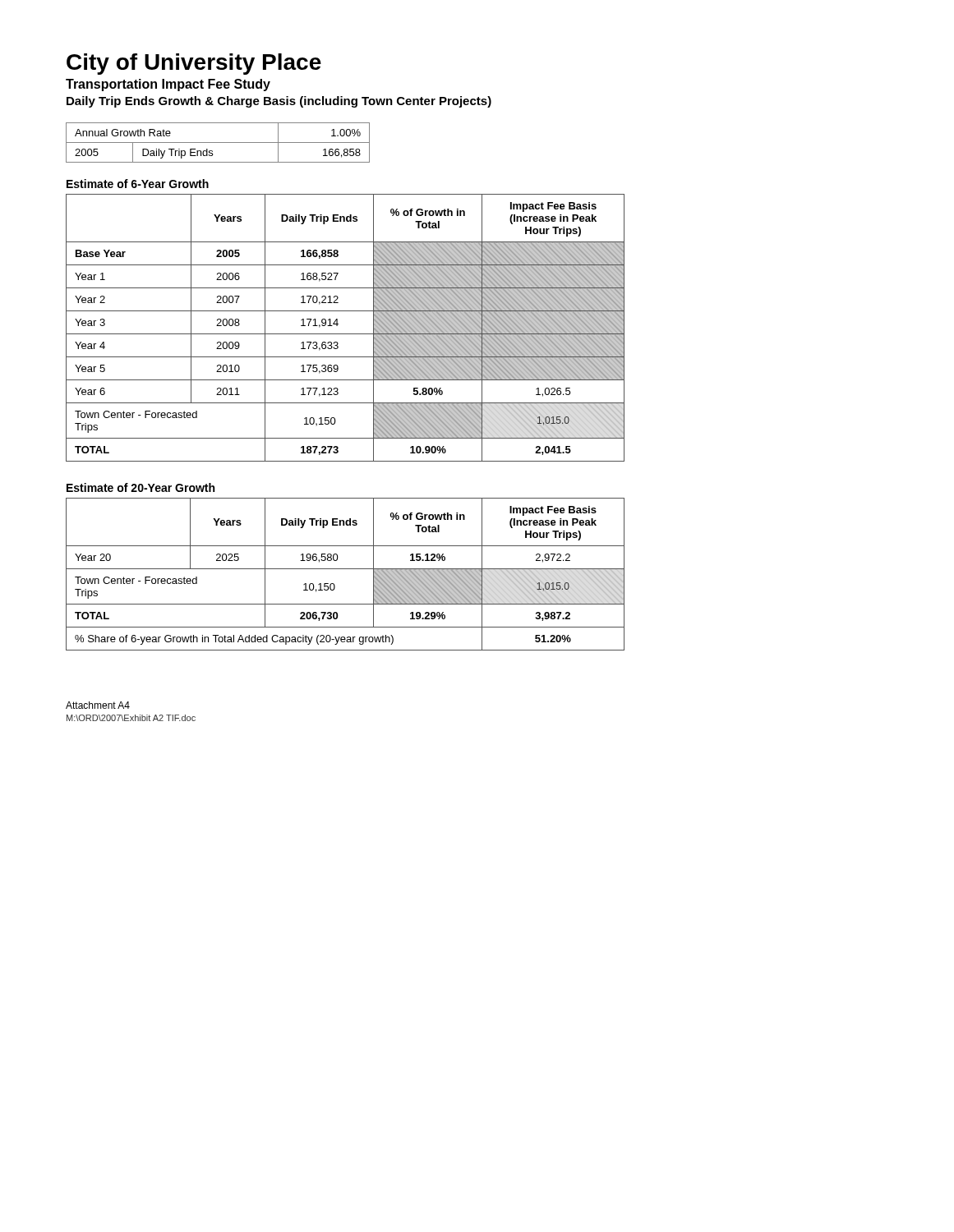Locate the section header that reads "Transportation Impact Fee Study"
Image resolution: width=954 pixels, height=1232 pixels.
[168, 84]
